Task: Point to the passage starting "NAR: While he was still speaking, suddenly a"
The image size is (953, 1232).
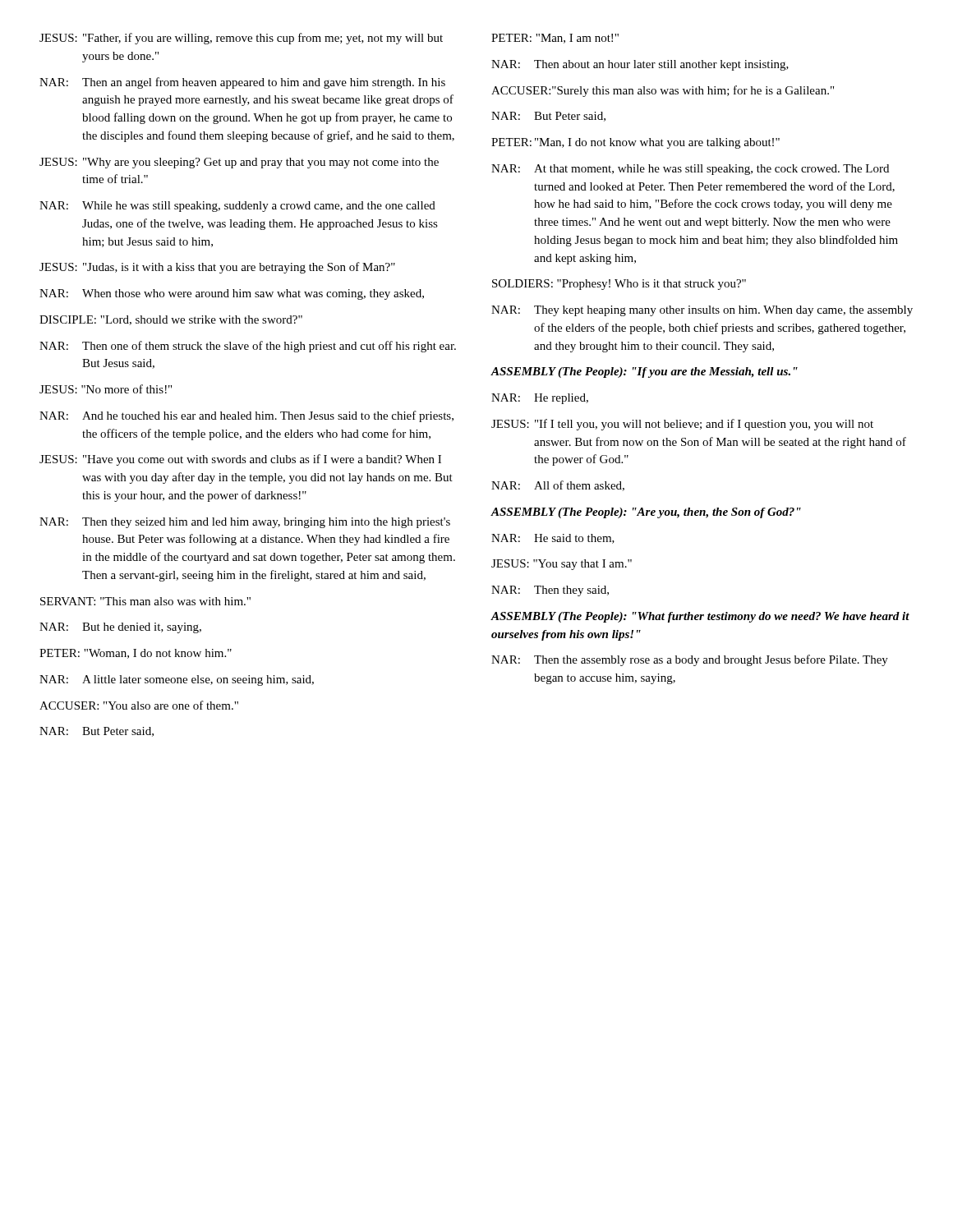Action: 251,224
